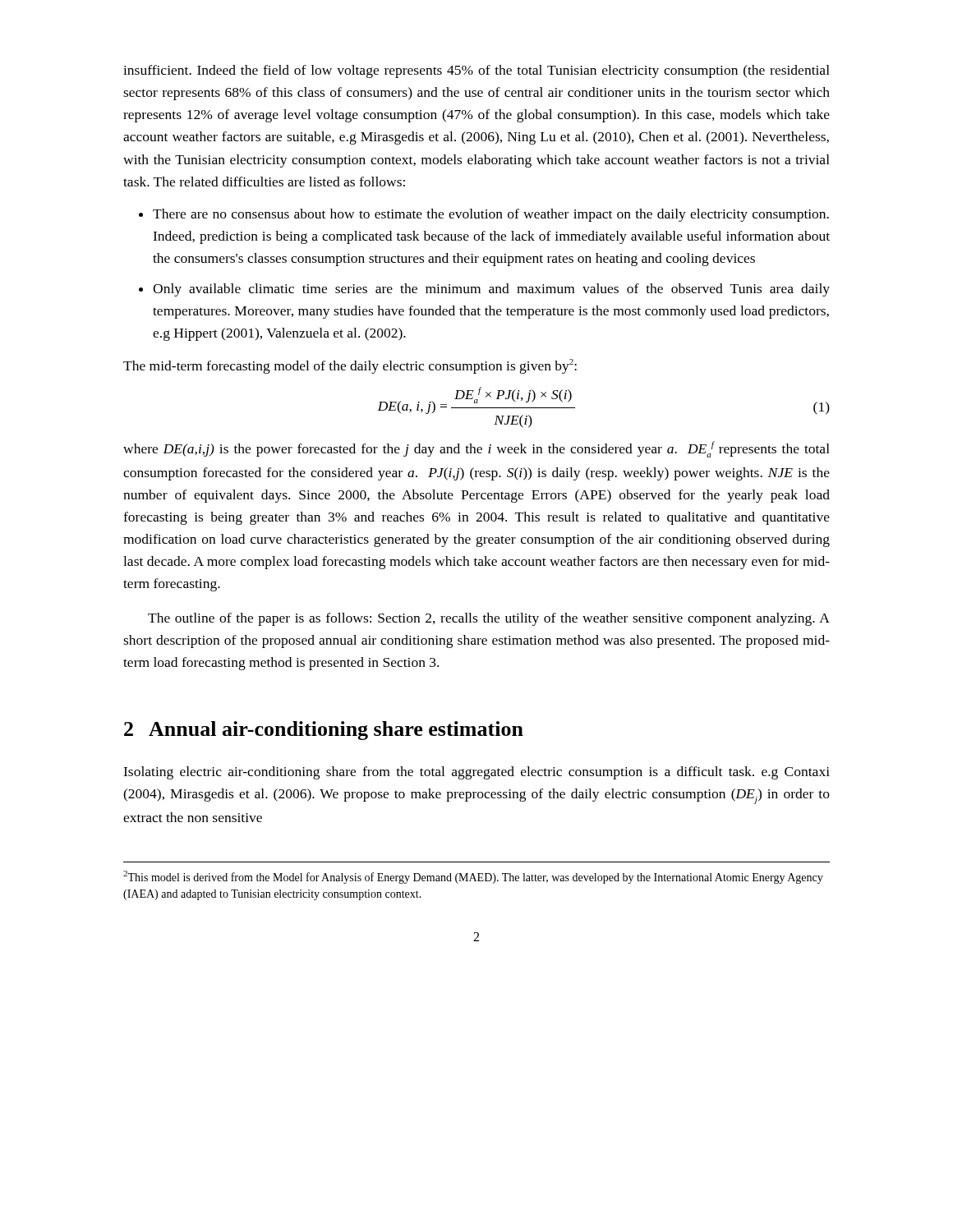Select the footnote

click(473, 884)
